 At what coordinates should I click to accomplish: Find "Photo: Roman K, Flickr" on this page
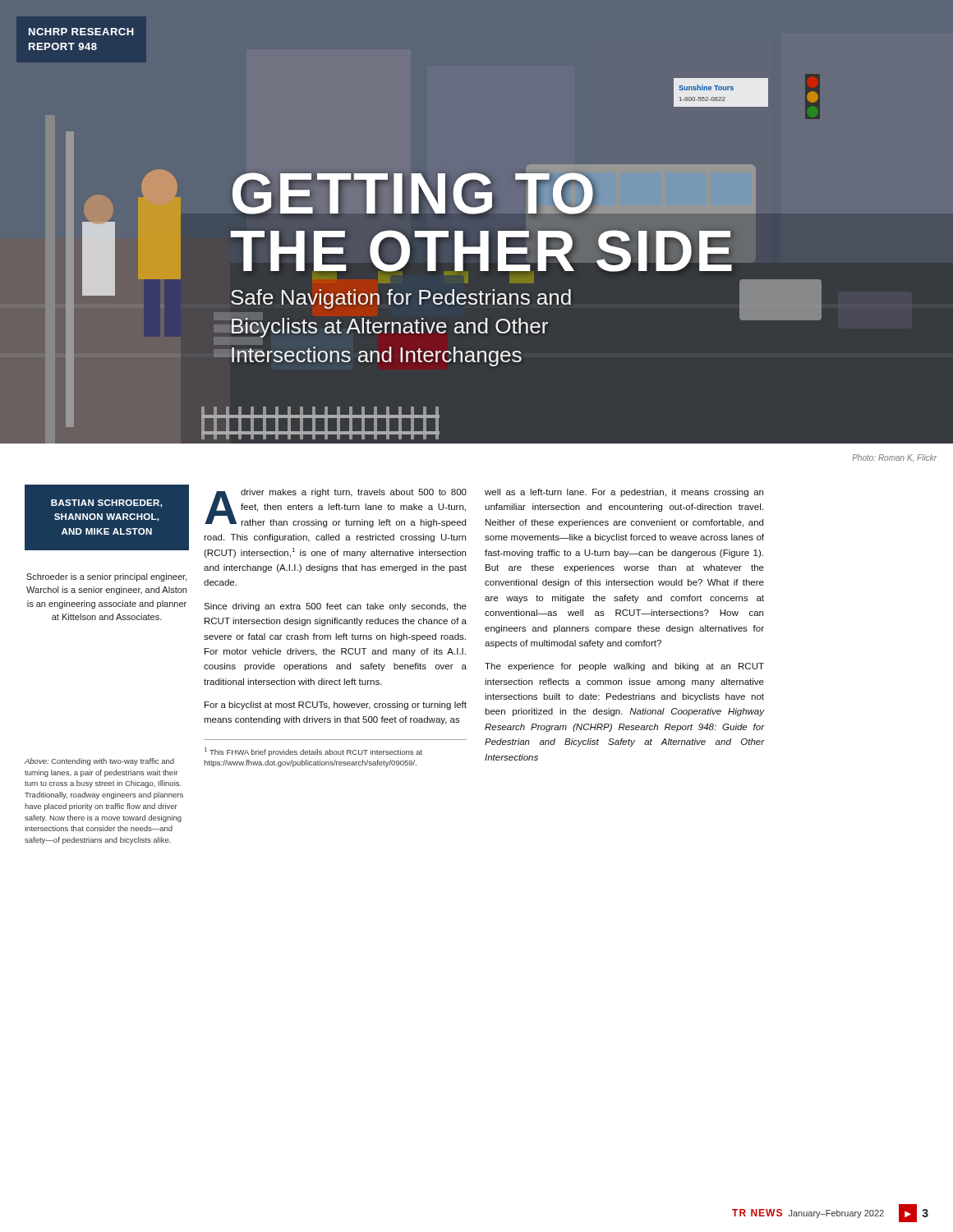point(894,458)
